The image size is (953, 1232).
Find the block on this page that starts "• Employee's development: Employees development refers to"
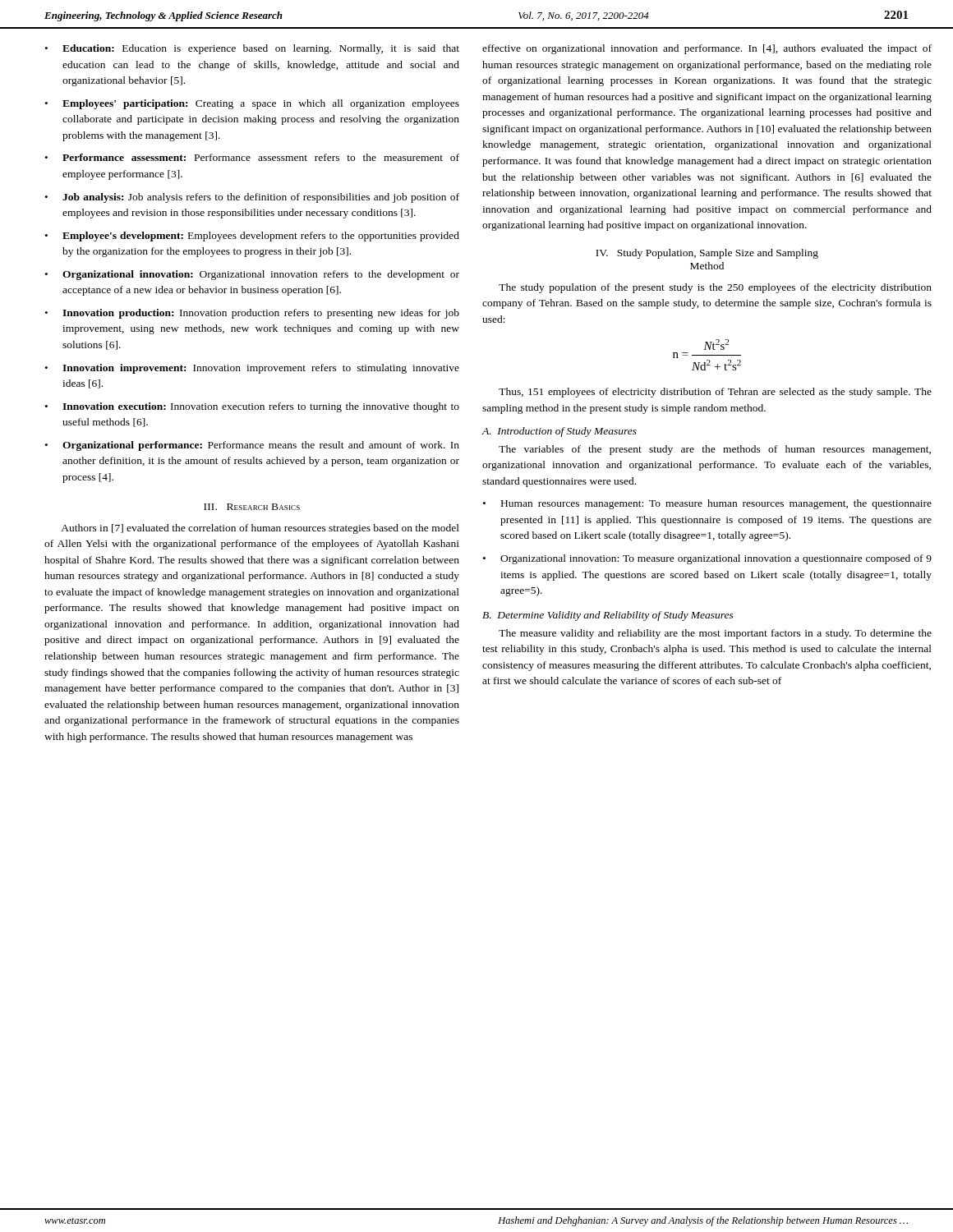(252, 243)
